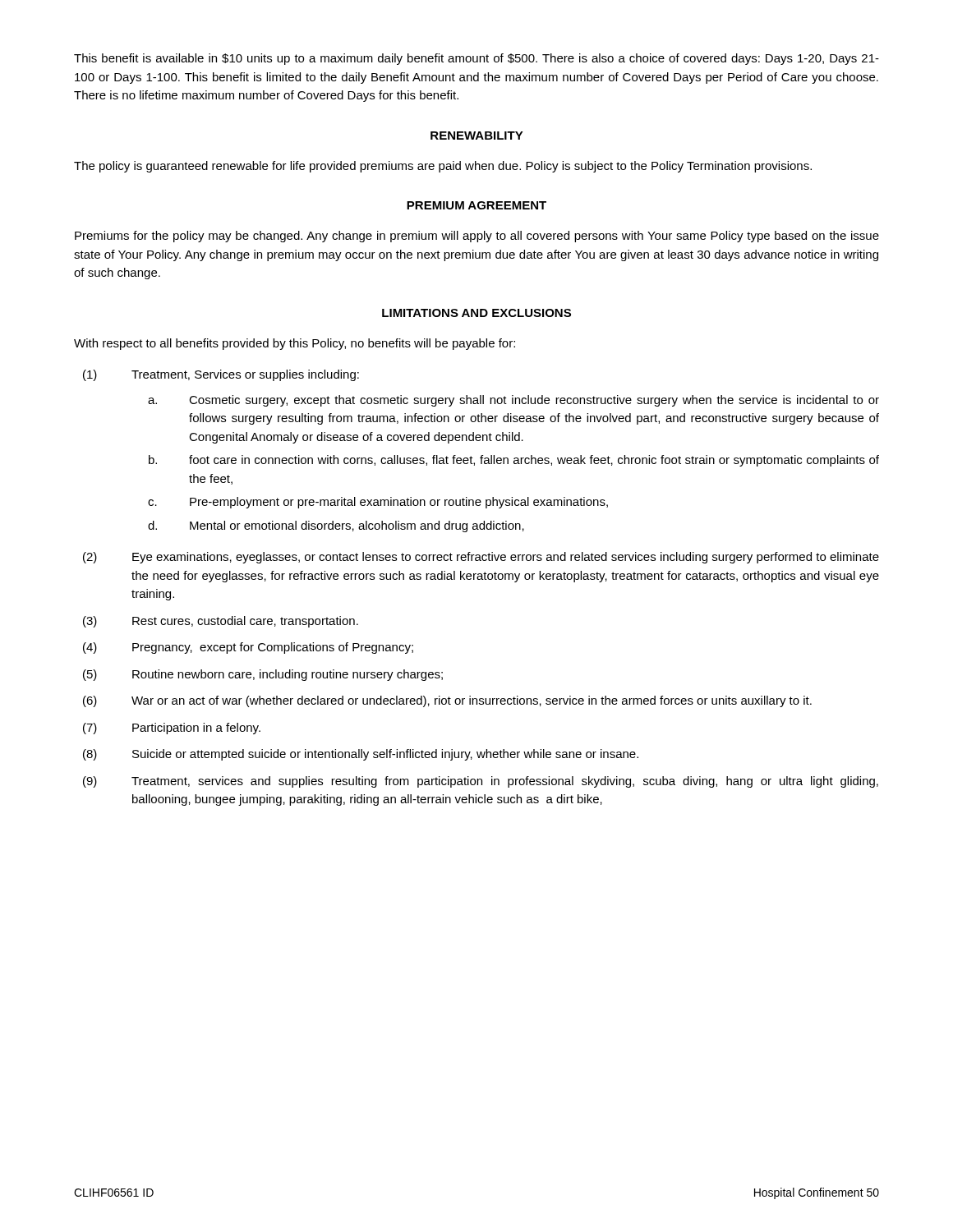
Task: Select the passage starting "(9) Treatment, services and supplies resulting from participation"
Action: point(476,790)
